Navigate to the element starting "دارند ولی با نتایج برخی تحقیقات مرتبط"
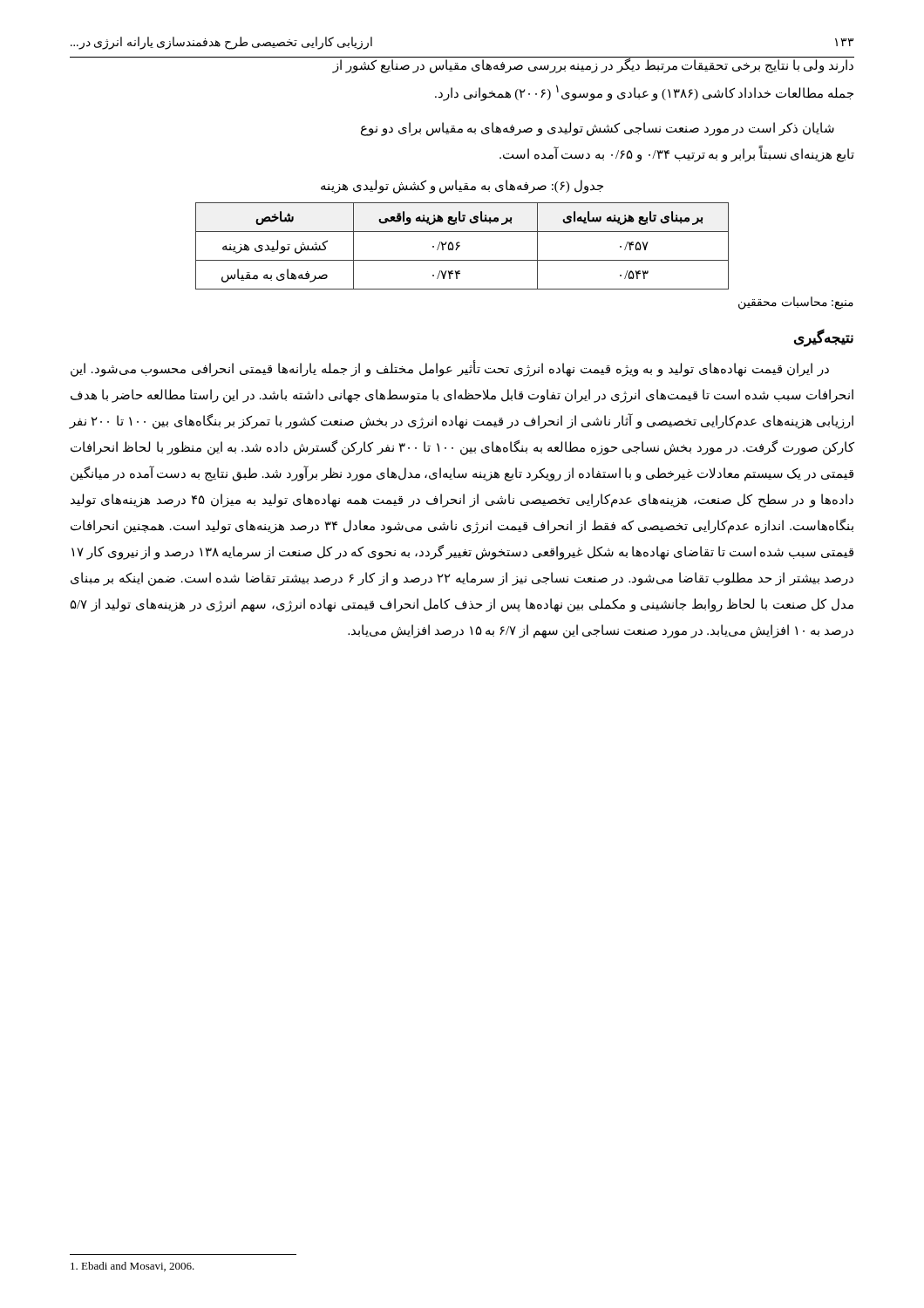924x1308 pixels. tap(594, 79)
